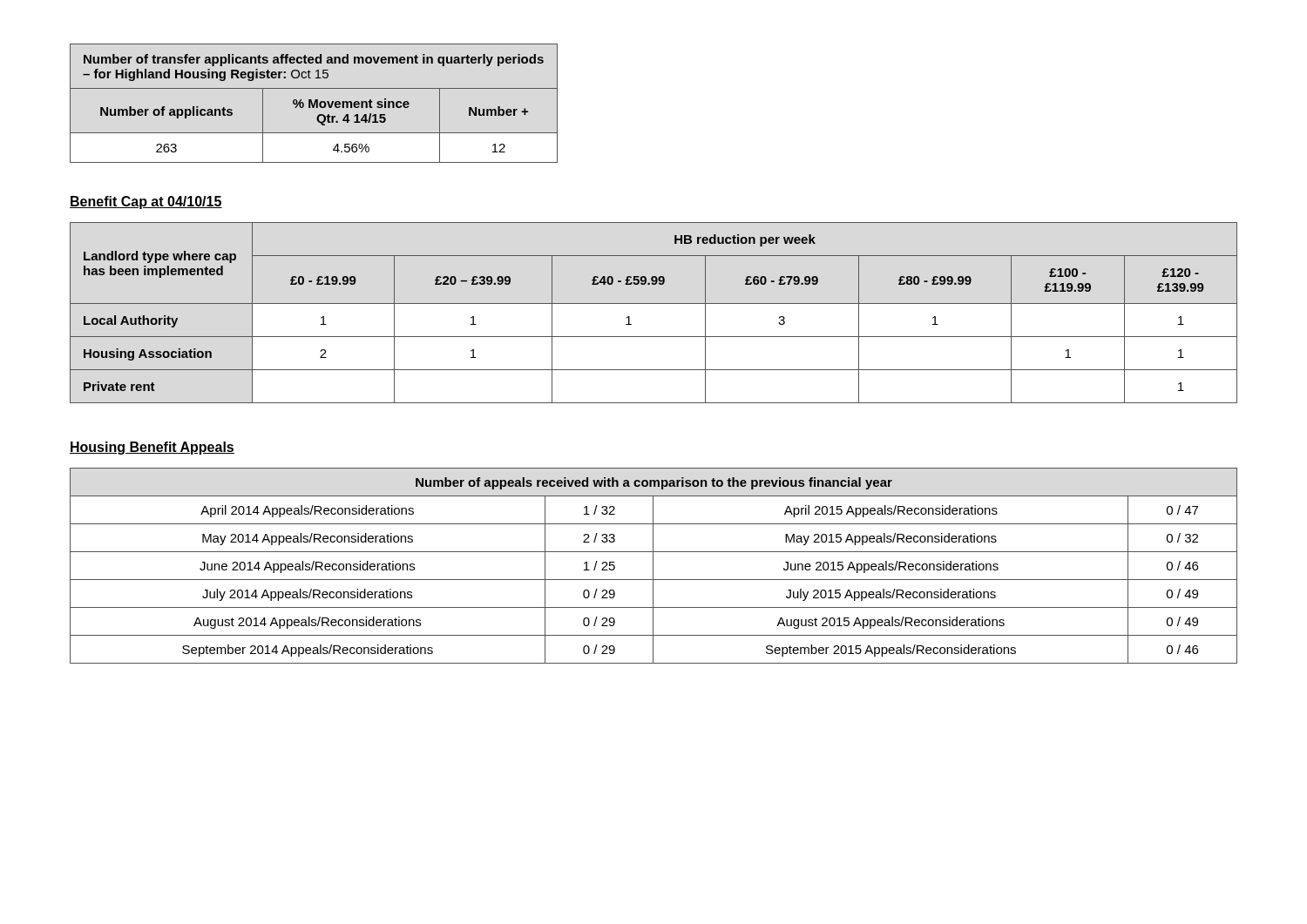Find the table that mentions "Private rent"
The width and height of the screenshot is (1307, 924).
point(654,313)
